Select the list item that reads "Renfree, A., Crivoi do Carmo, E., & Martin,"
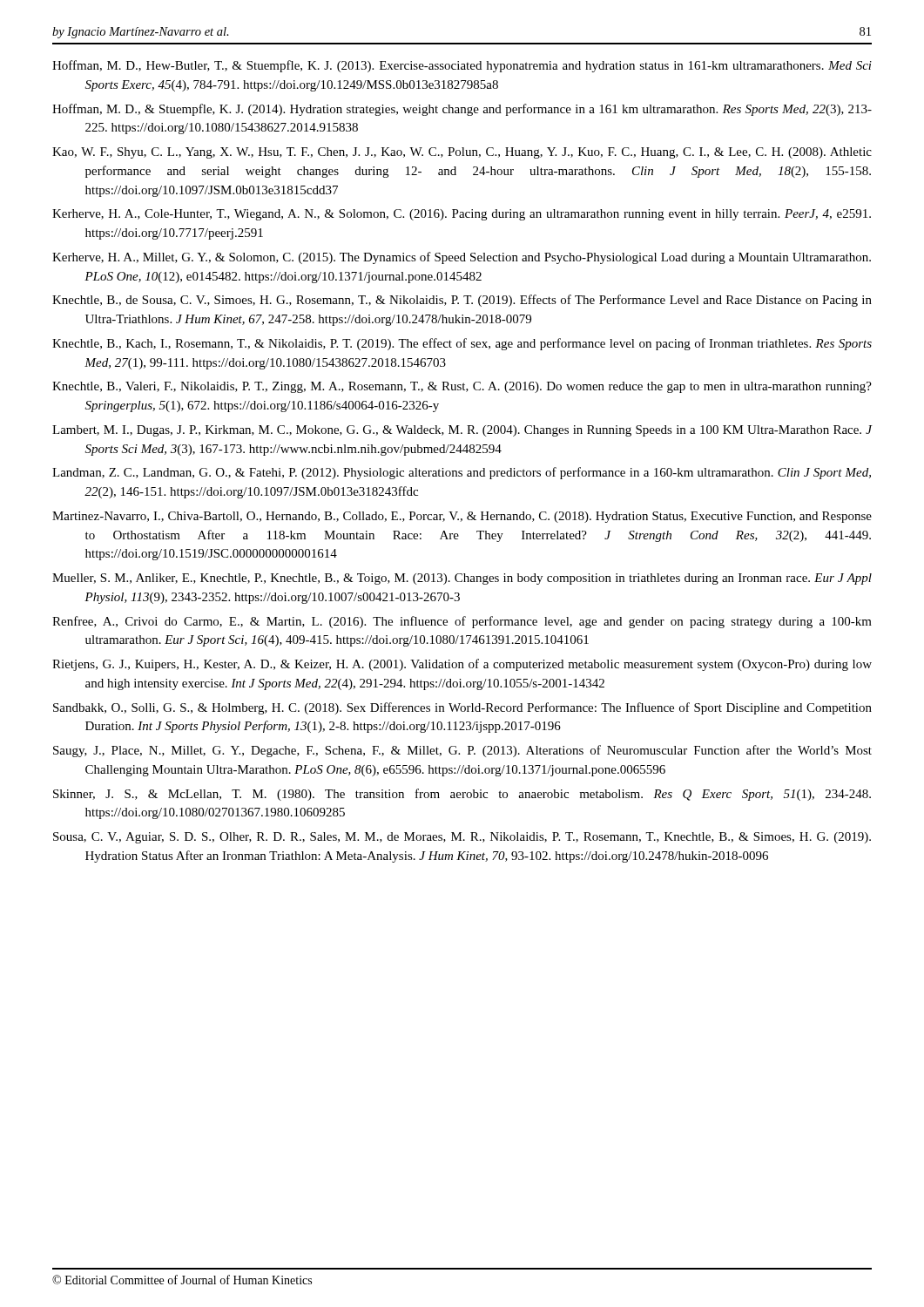924x1307 pixels. (462, 630)
